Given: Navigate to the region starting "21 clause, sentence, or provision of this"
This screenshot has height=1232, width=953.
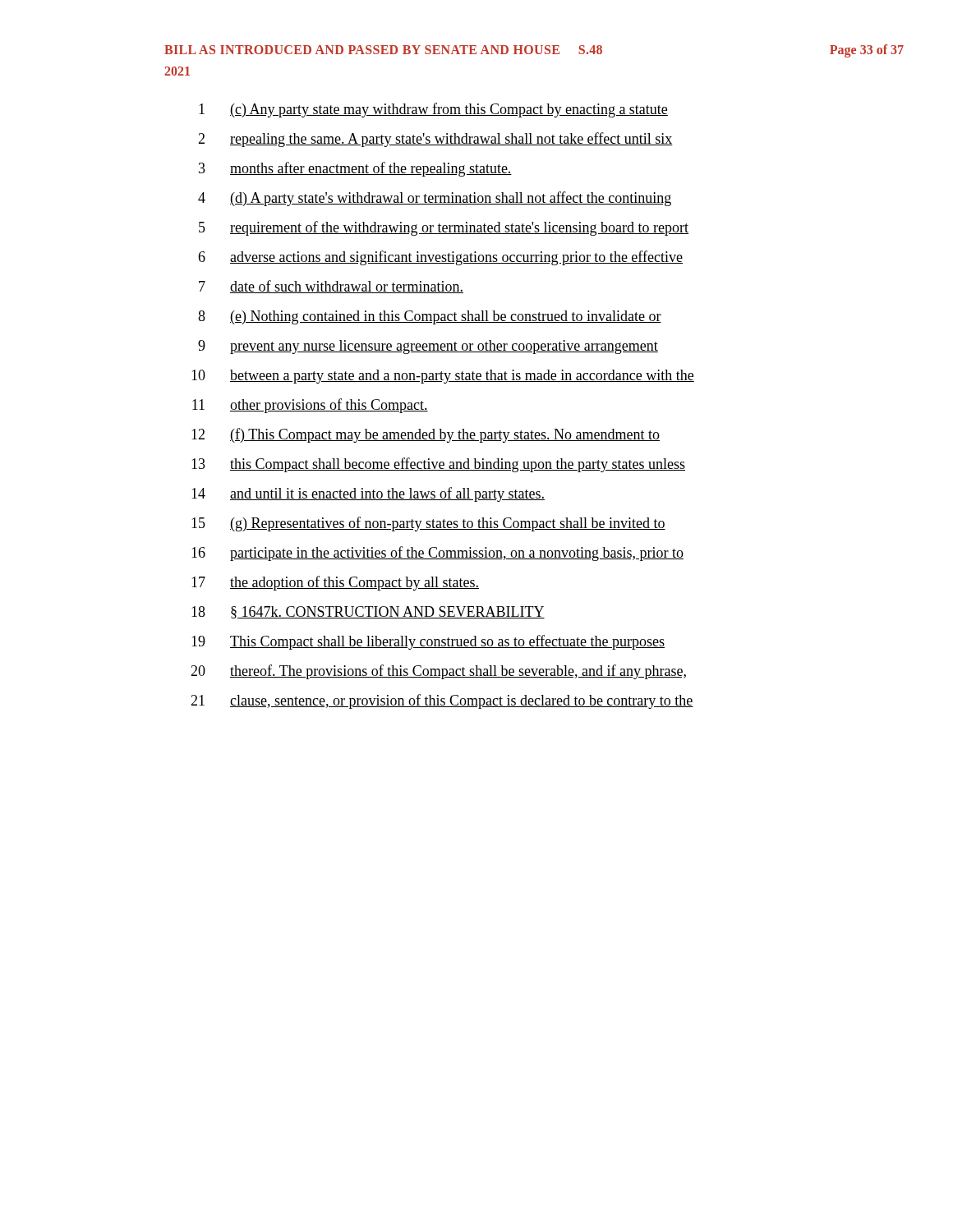Looking at the screenshot, I should pyautogui.click(x=518, y=701).
